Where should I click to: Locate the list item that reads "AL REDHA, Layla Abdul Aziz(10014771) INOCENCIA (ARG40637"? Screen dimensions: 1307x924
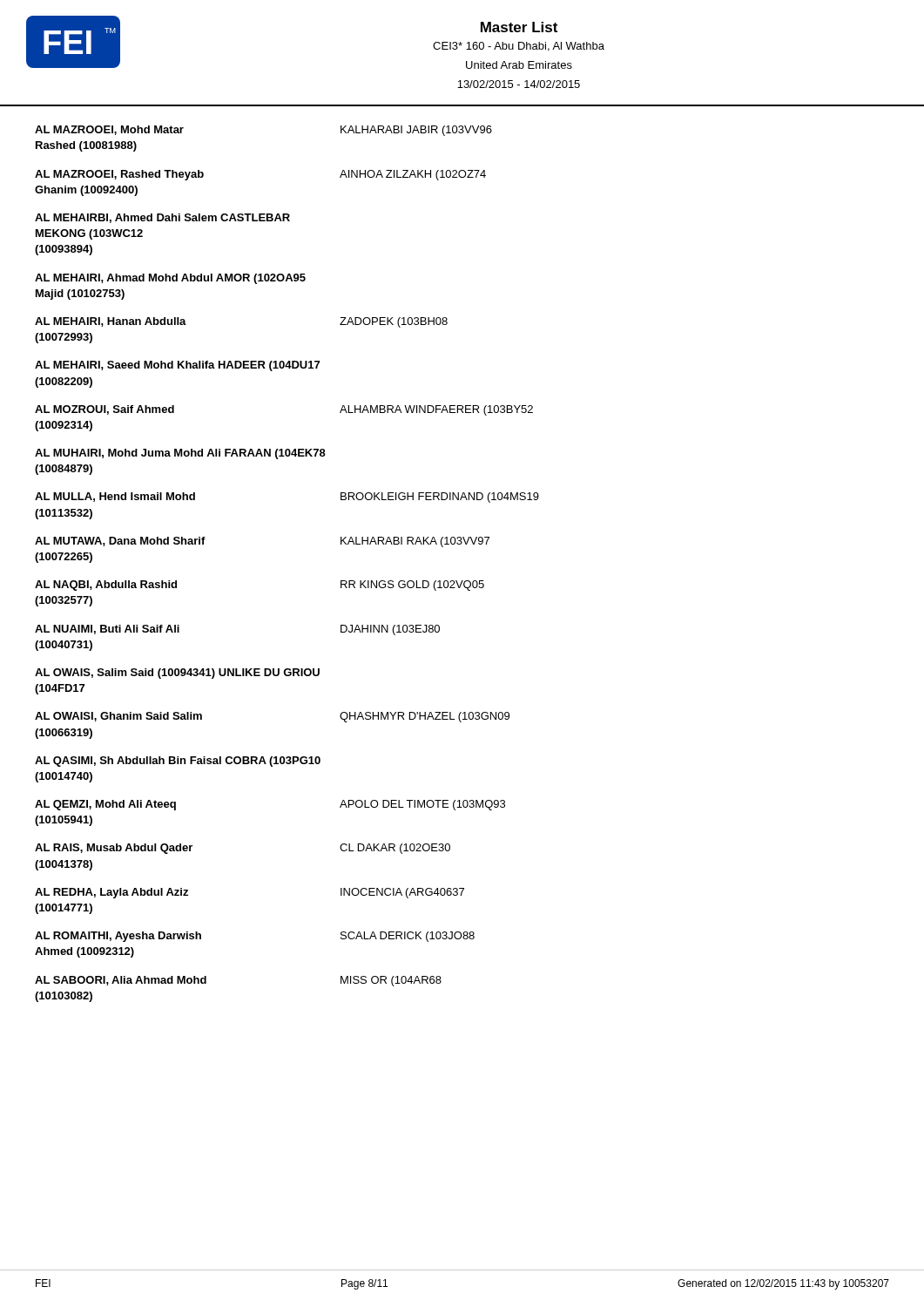[x=110, y=893]
